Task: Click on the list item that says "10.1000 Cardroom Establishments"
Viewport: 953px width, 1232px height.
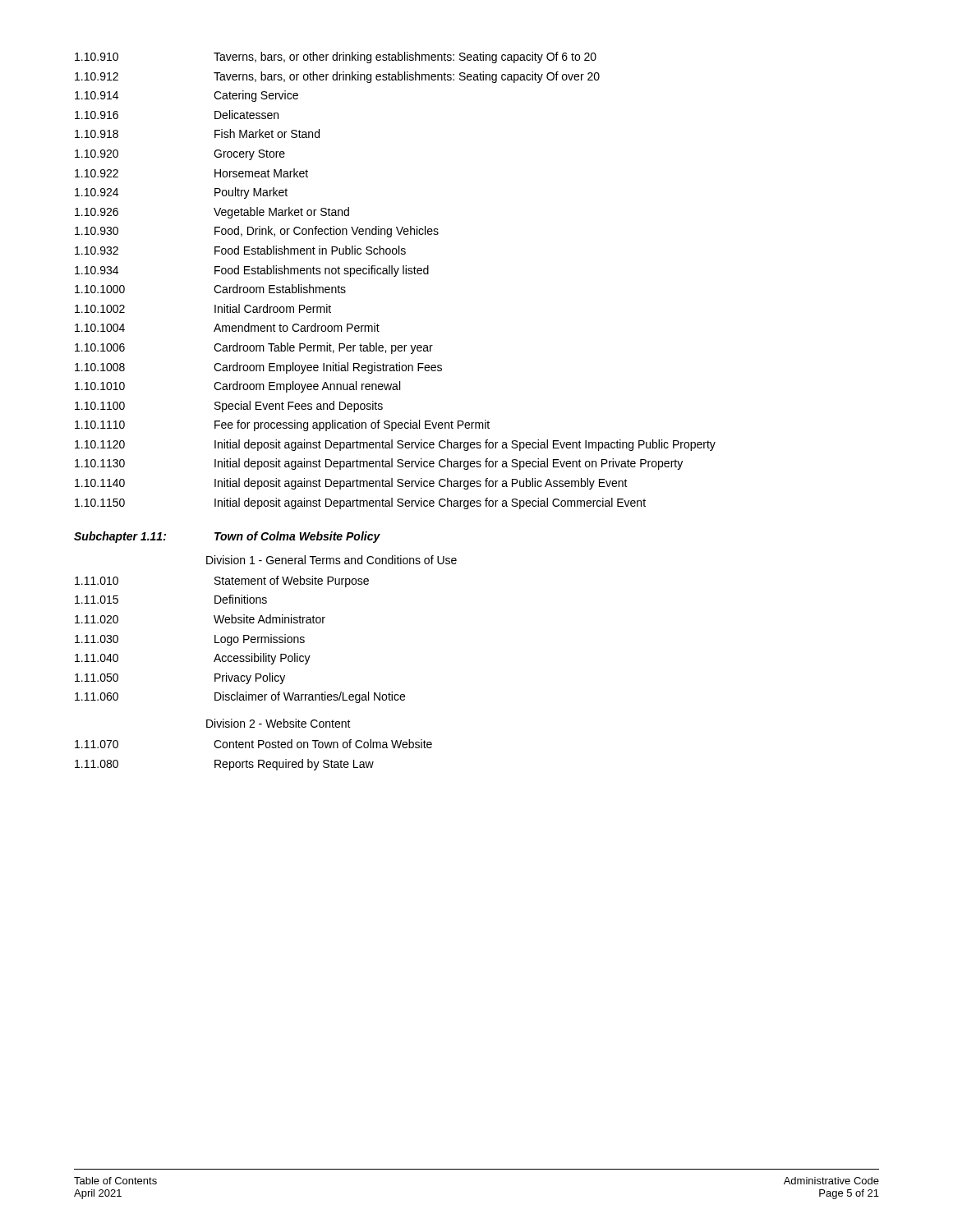Action: (210, 289)
